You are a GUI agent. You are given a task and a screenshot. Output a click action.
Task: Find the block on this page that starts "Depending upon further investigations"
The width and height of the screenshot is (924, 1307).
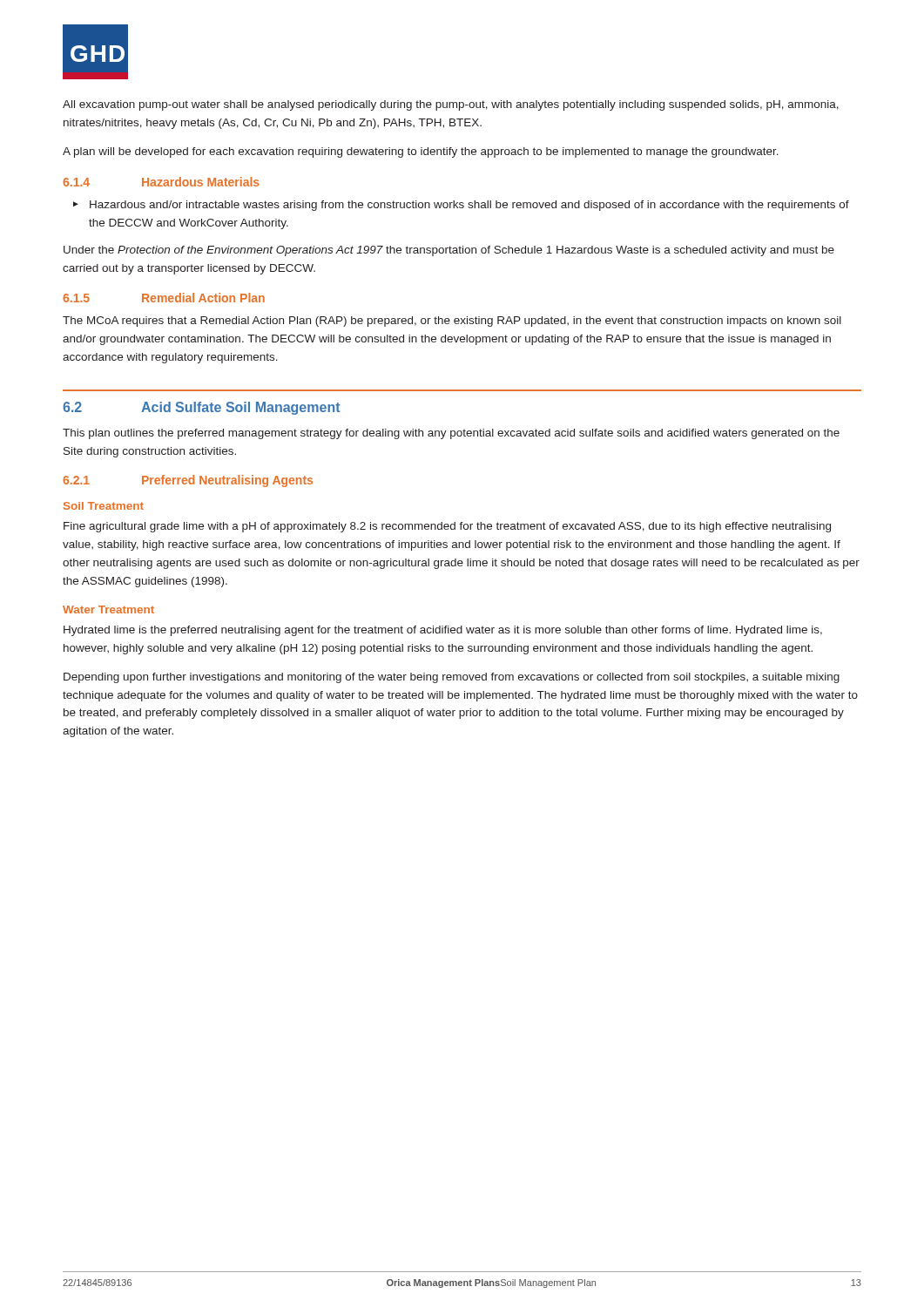click(x=460, y=704)
